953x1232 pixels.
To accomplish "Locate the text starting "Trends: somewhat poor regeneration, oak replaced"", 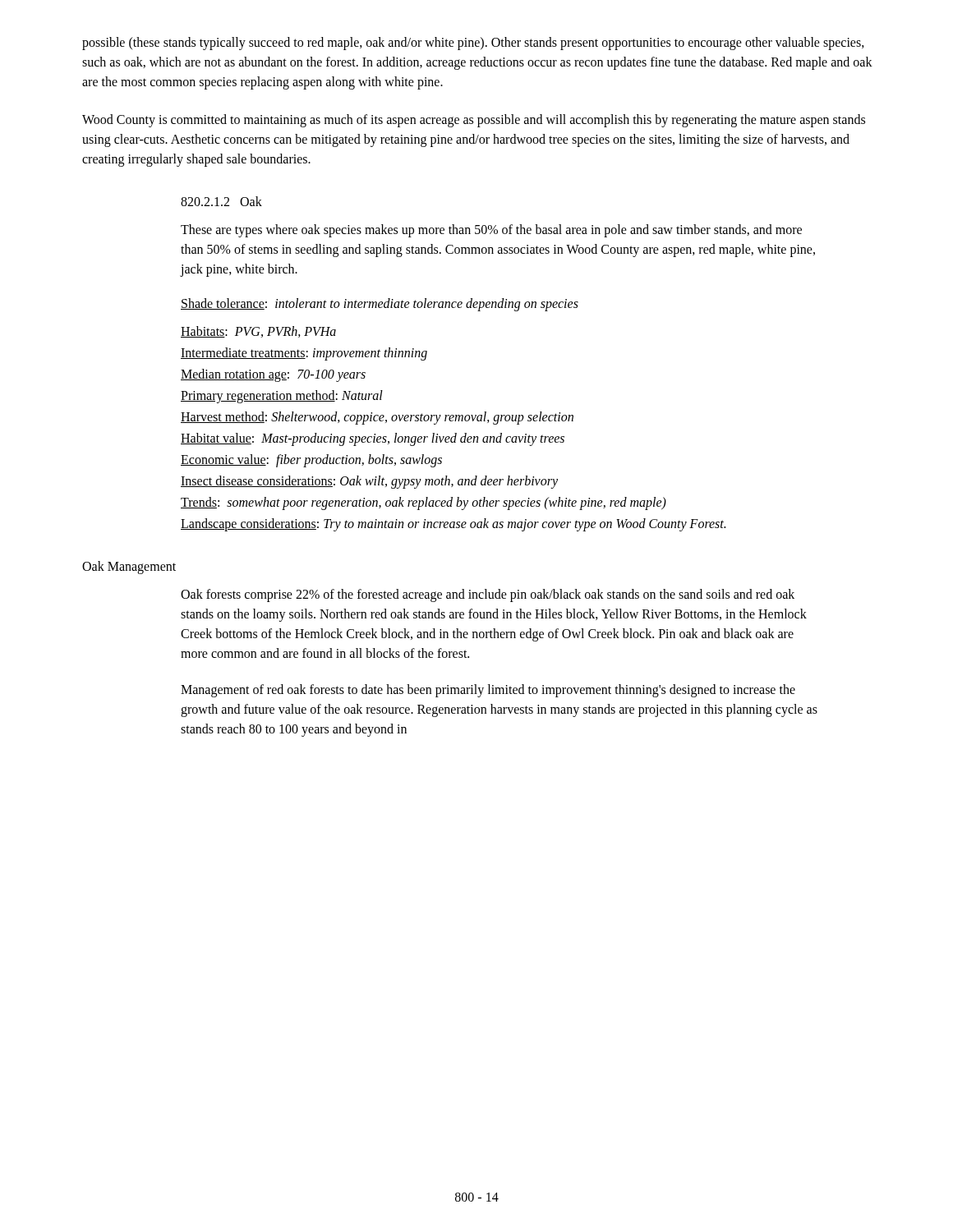I will click(x=423, y=502).
